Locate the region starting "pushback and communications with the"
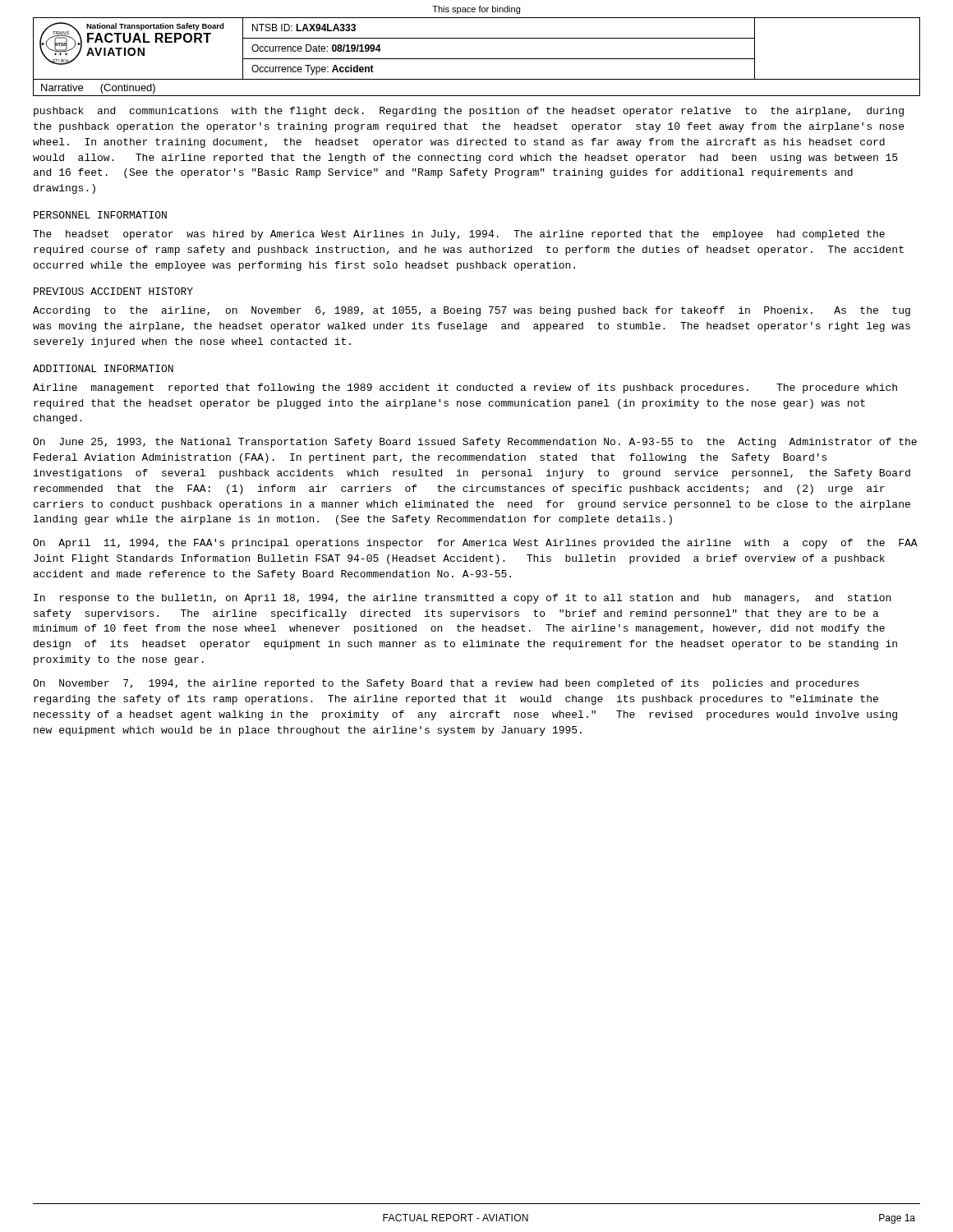The height and width of the screenshot is (1232, 953). click(469, 150)
